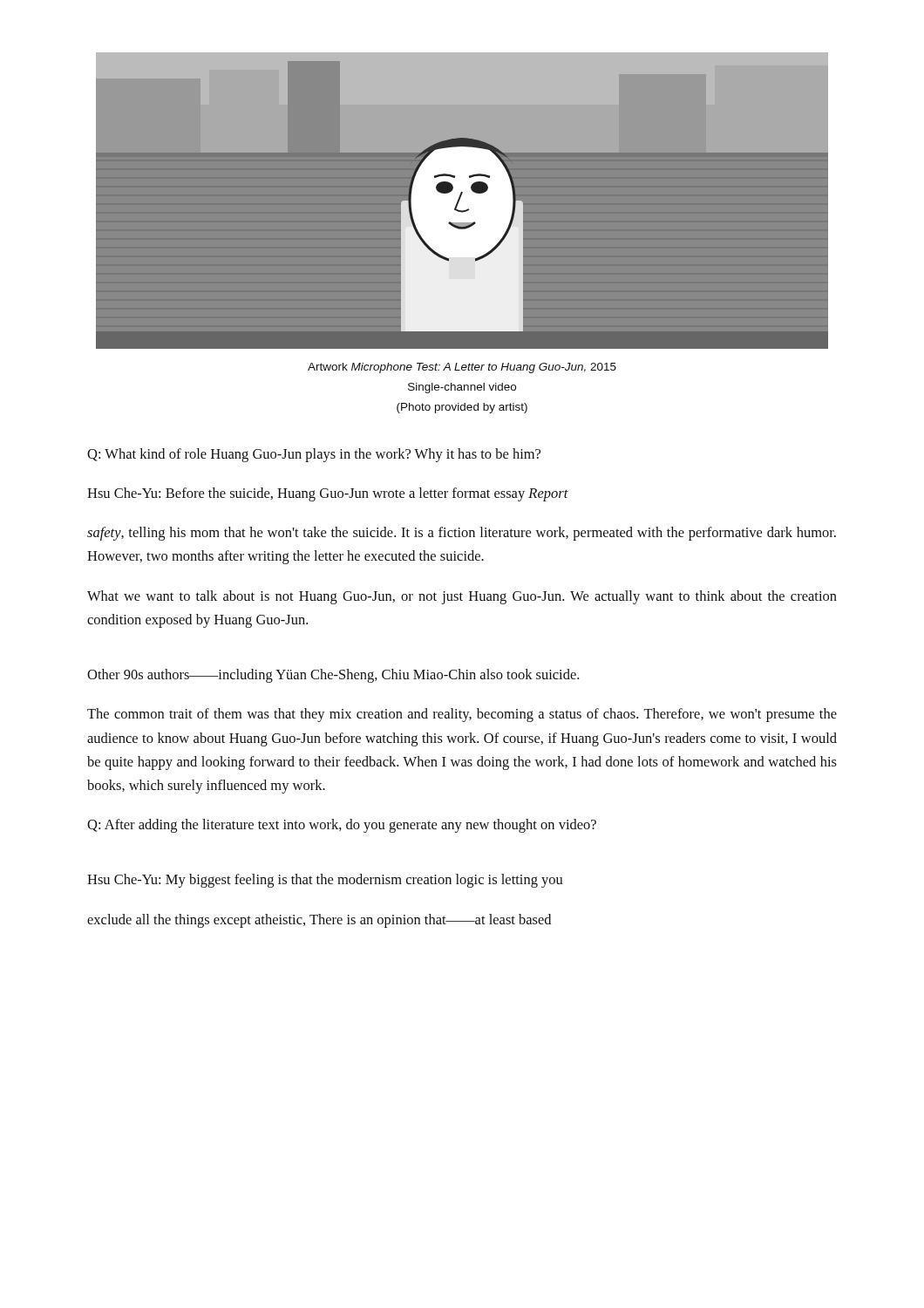Find the block on this page that starts "The common trait of them was that they"

pos(462,750)
